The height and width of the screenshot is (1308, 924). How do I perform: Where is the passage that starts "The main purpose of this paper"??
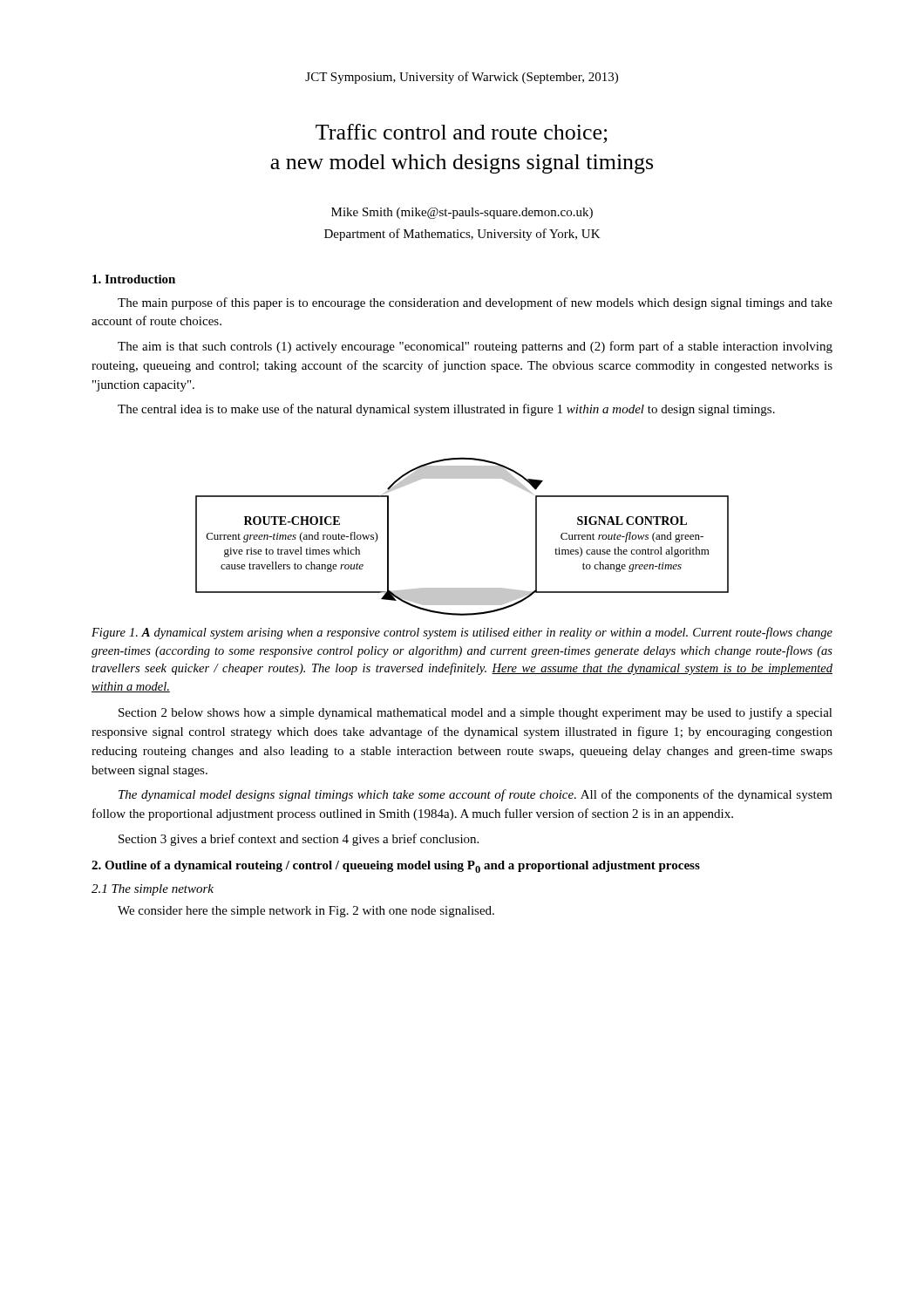[x=462, y=312]
